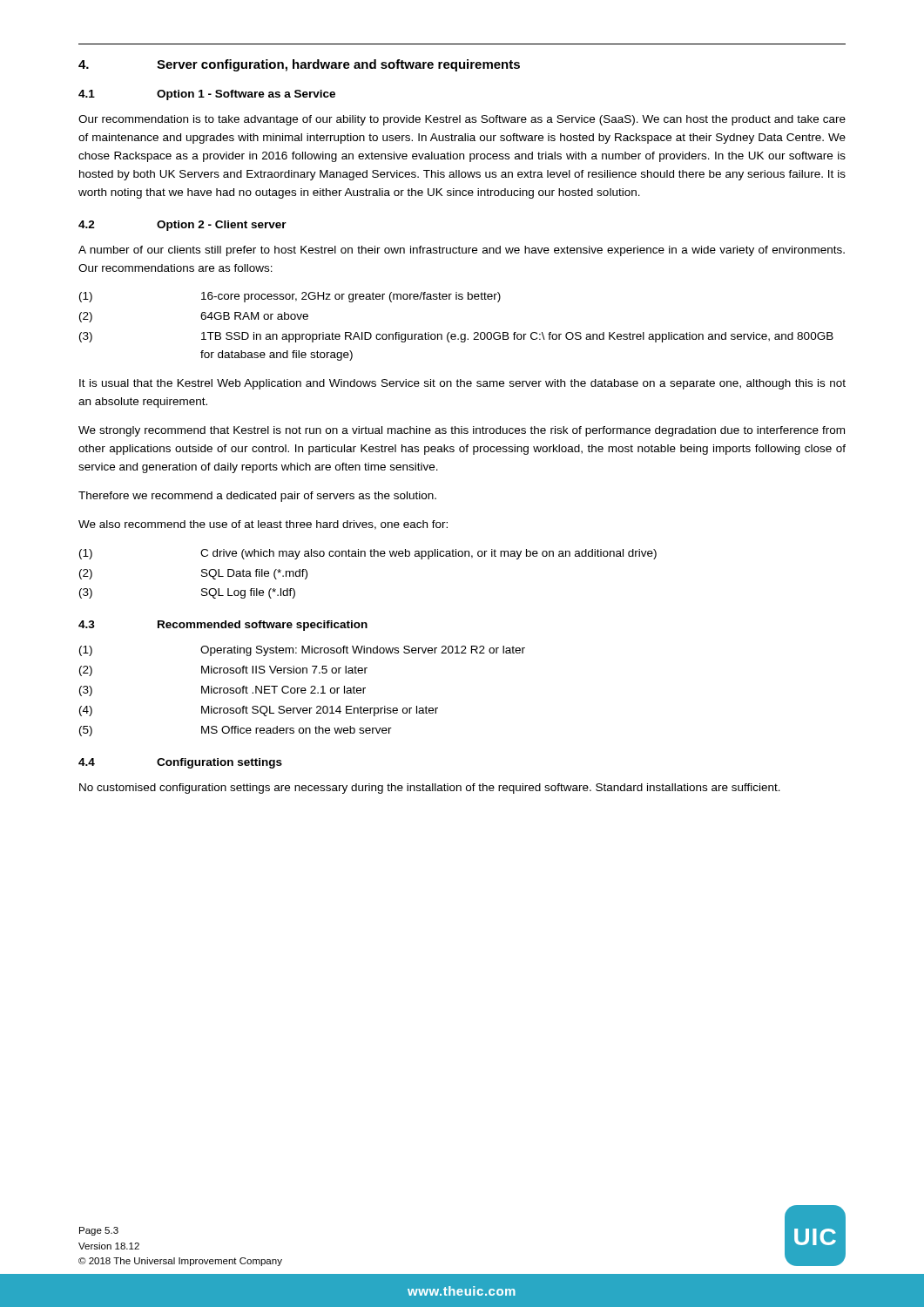Click on the list item containing "(2) 64GB RAM or above"

click(87, 316)
